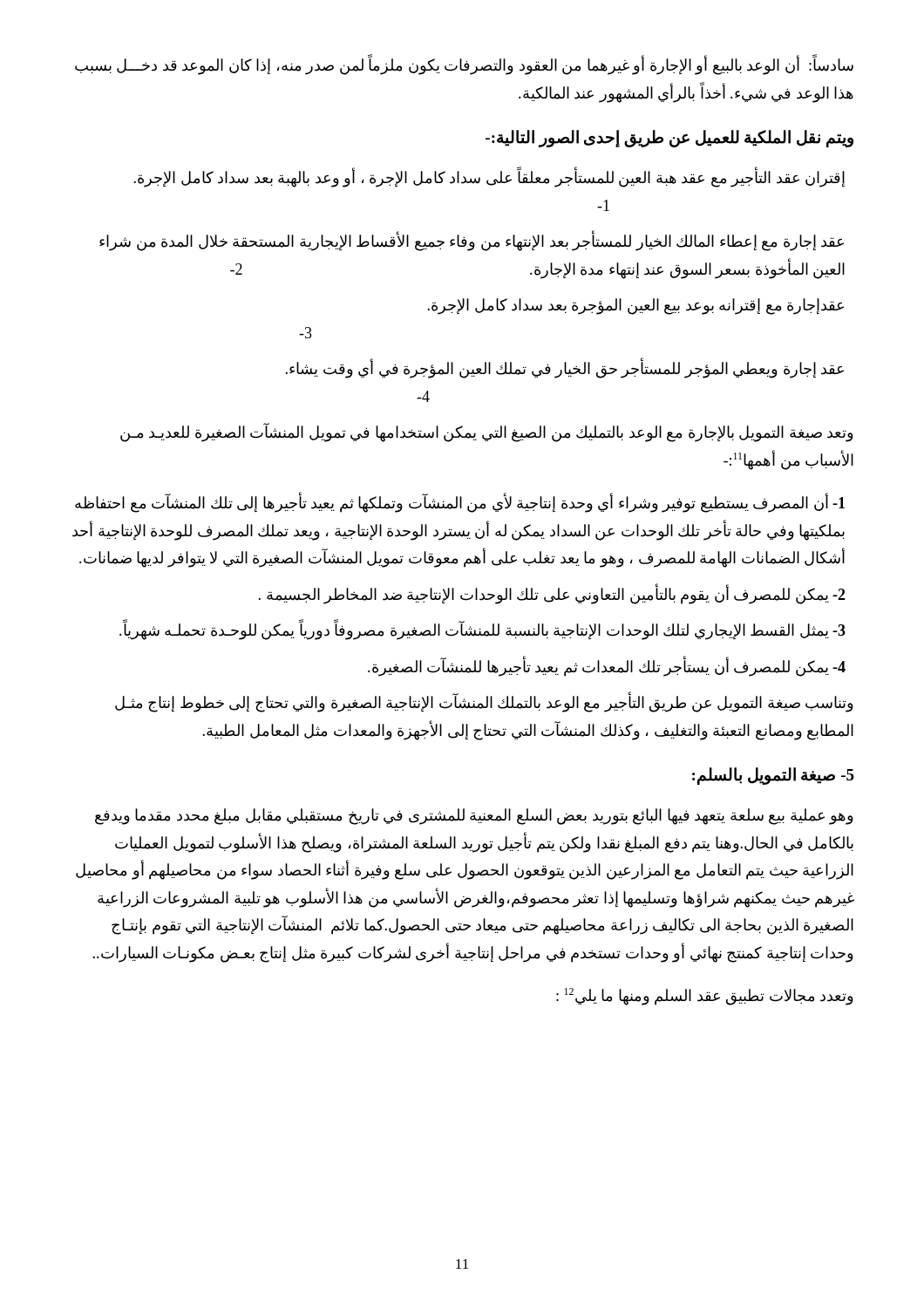Image resolution: width=924 pixels, height=1308 pixels.
Task: Locate the block of text that opens with "وتناسب صيغة التمويل عن"
Action: (x=484, y=717)
